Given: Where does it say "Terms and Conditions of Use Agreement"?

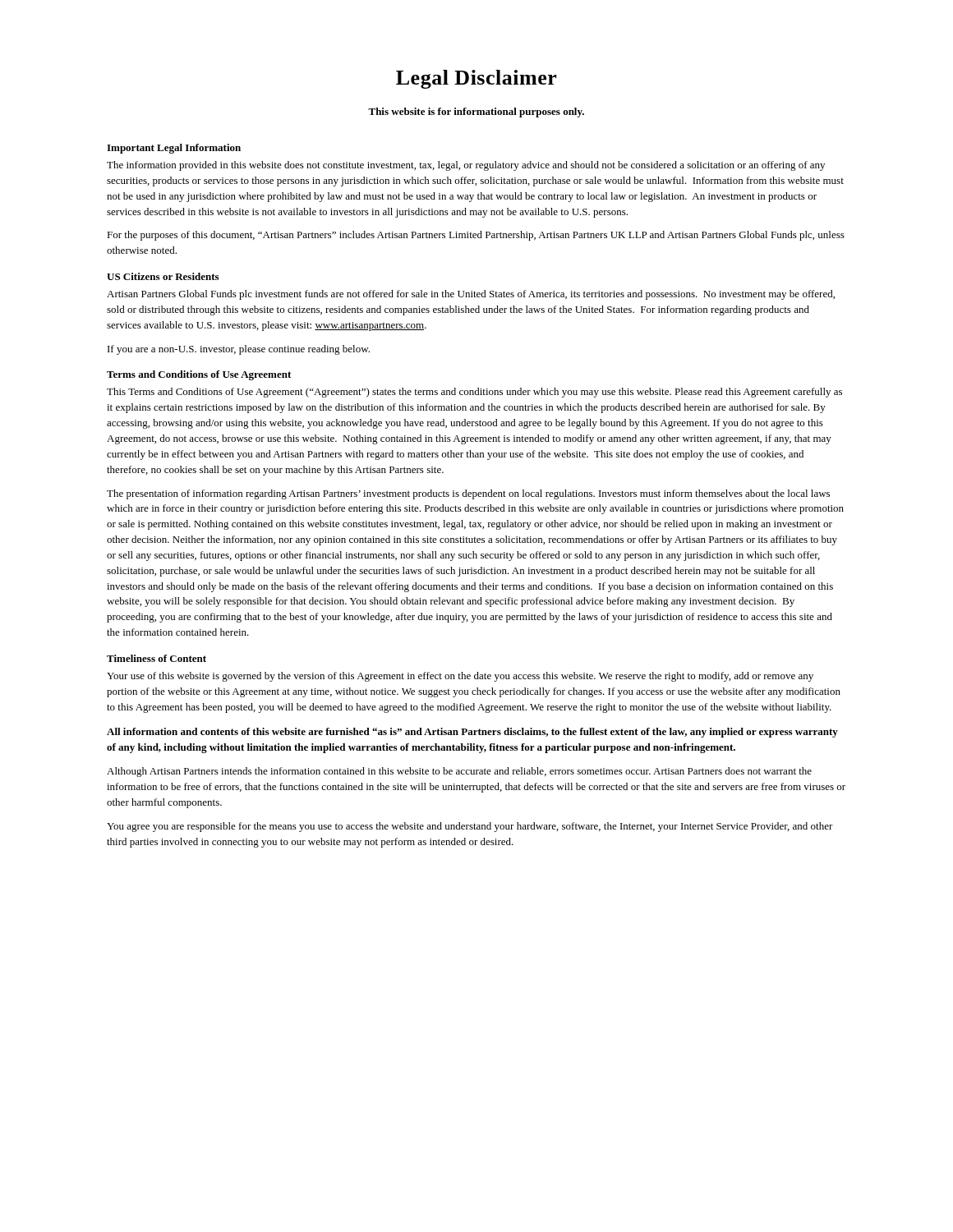Looking at the screenshot, I should coord(199,375).
